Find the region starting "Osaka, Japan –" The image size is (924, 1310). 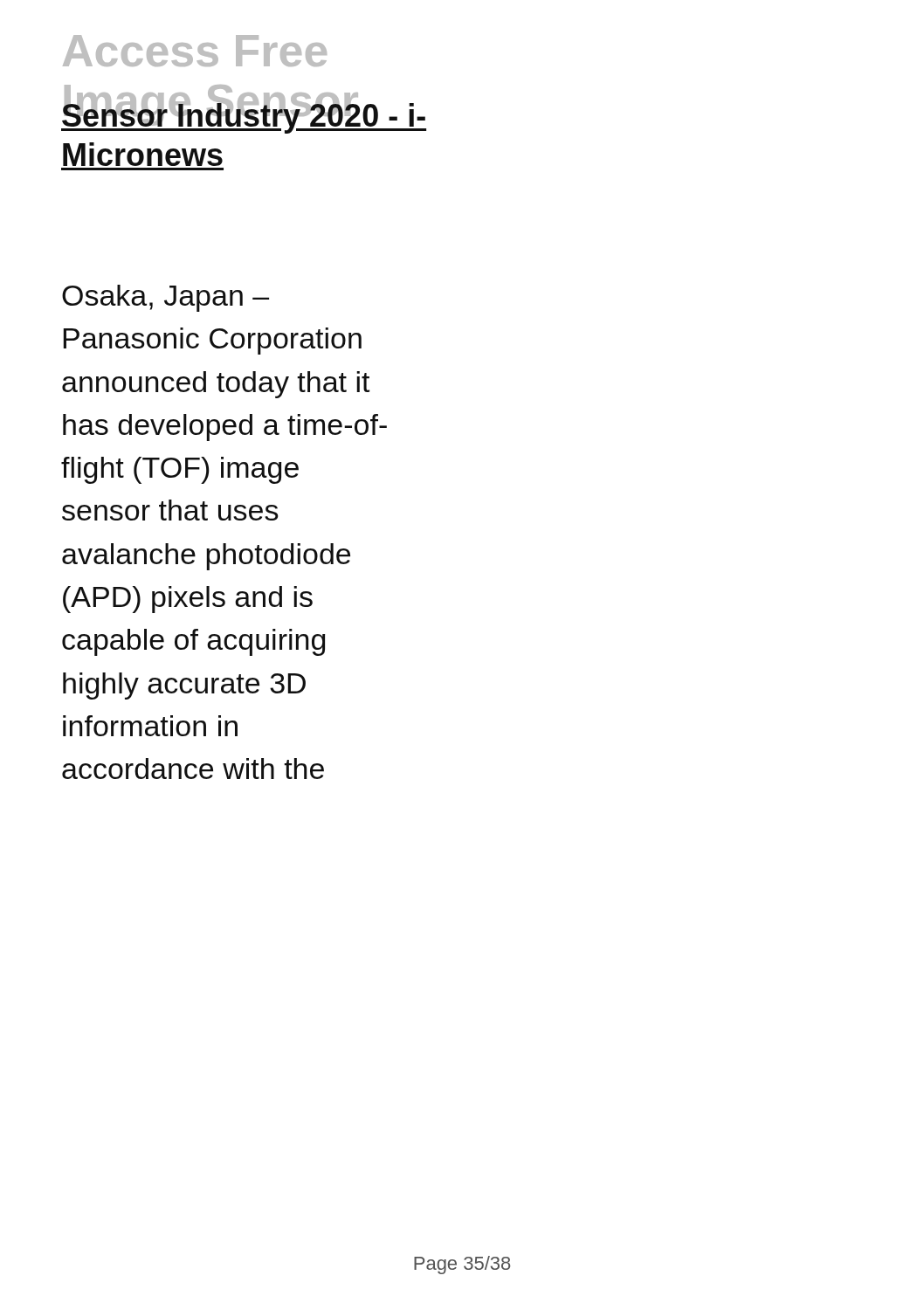click(x=165, y=298)
